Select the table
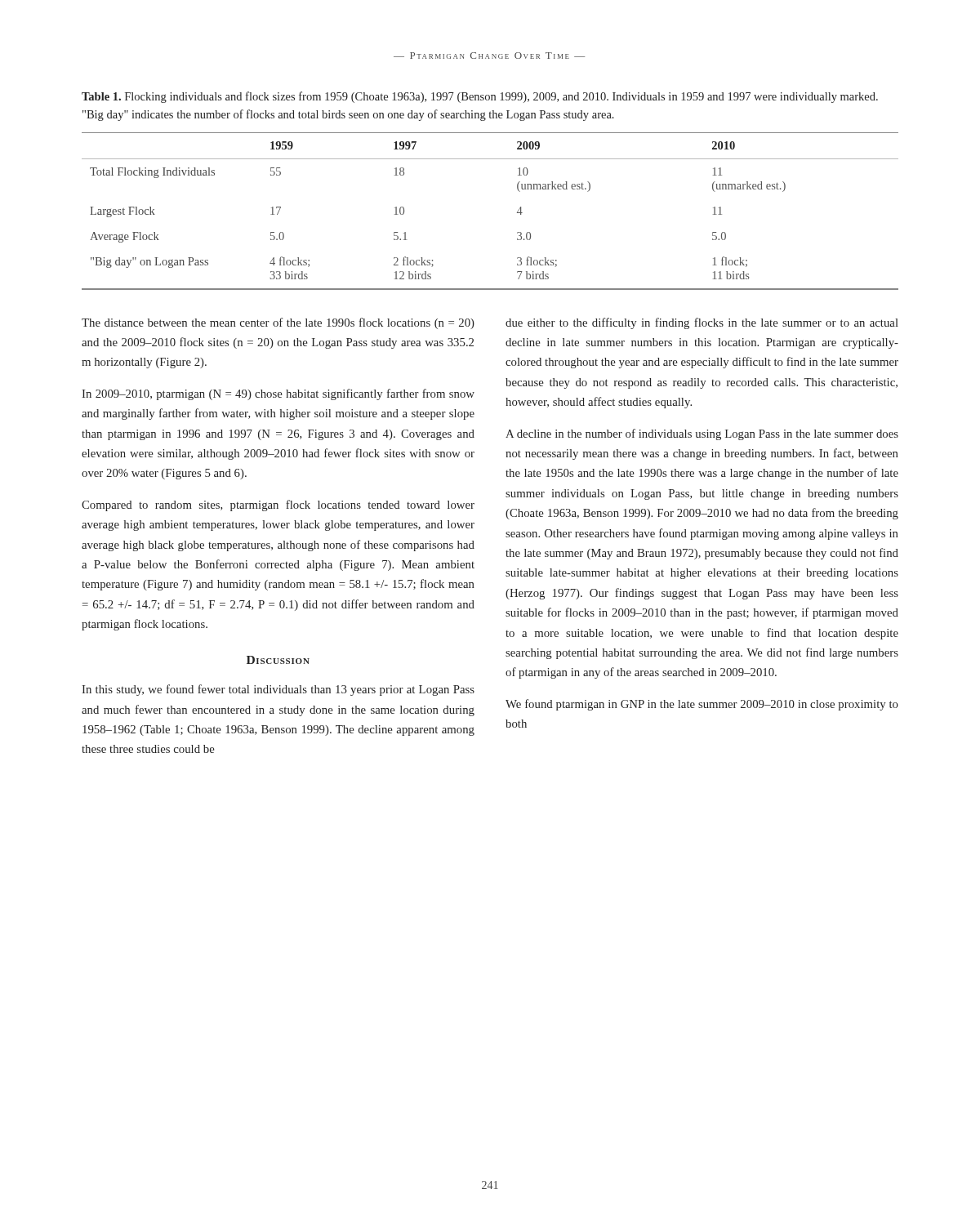Image resolution: width=980 pixels, height=1225 pixels. pyautogui.click(x=490, y=211)
